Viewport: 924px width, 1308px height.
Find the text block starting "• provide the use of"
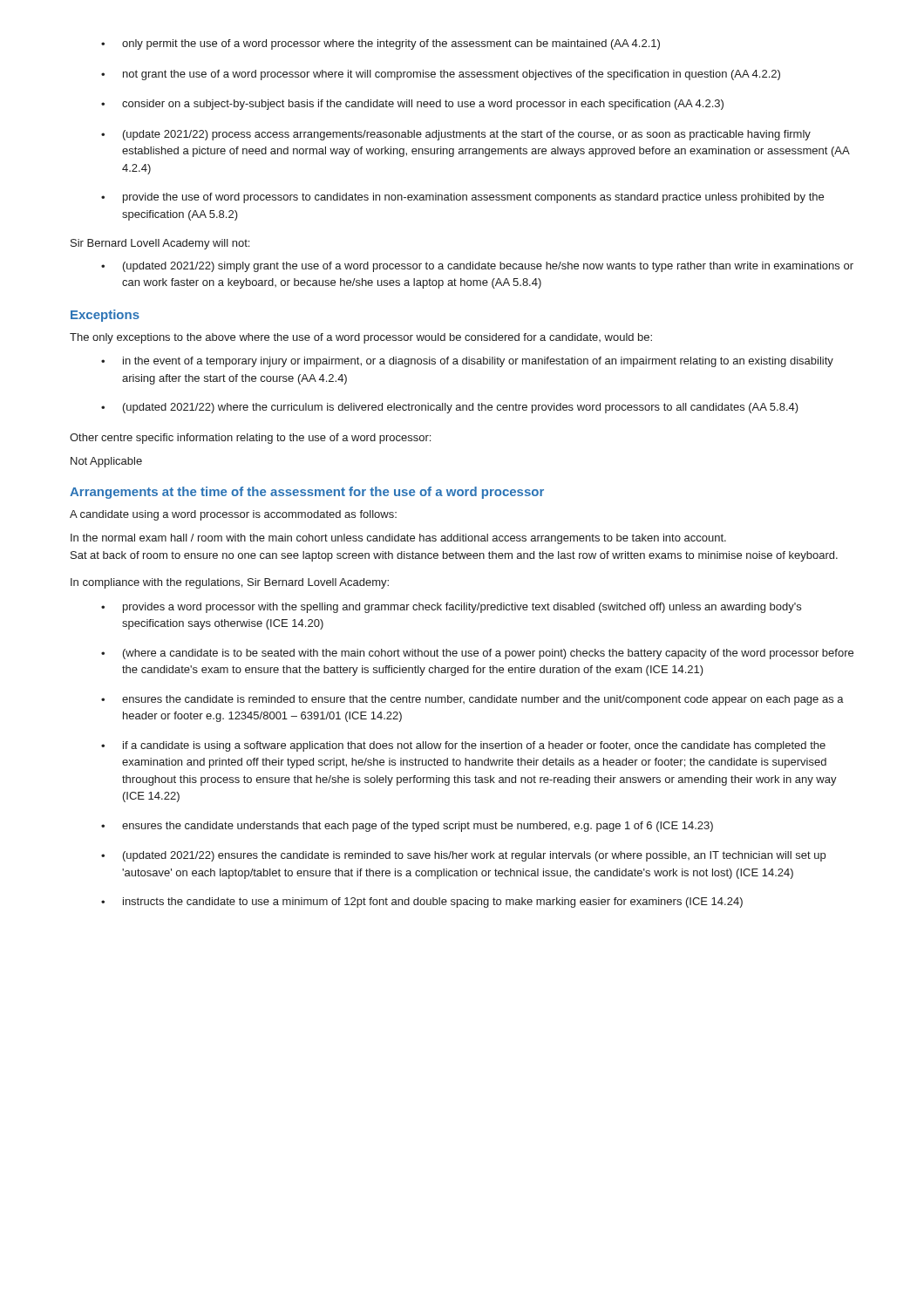tap(478, 205)
